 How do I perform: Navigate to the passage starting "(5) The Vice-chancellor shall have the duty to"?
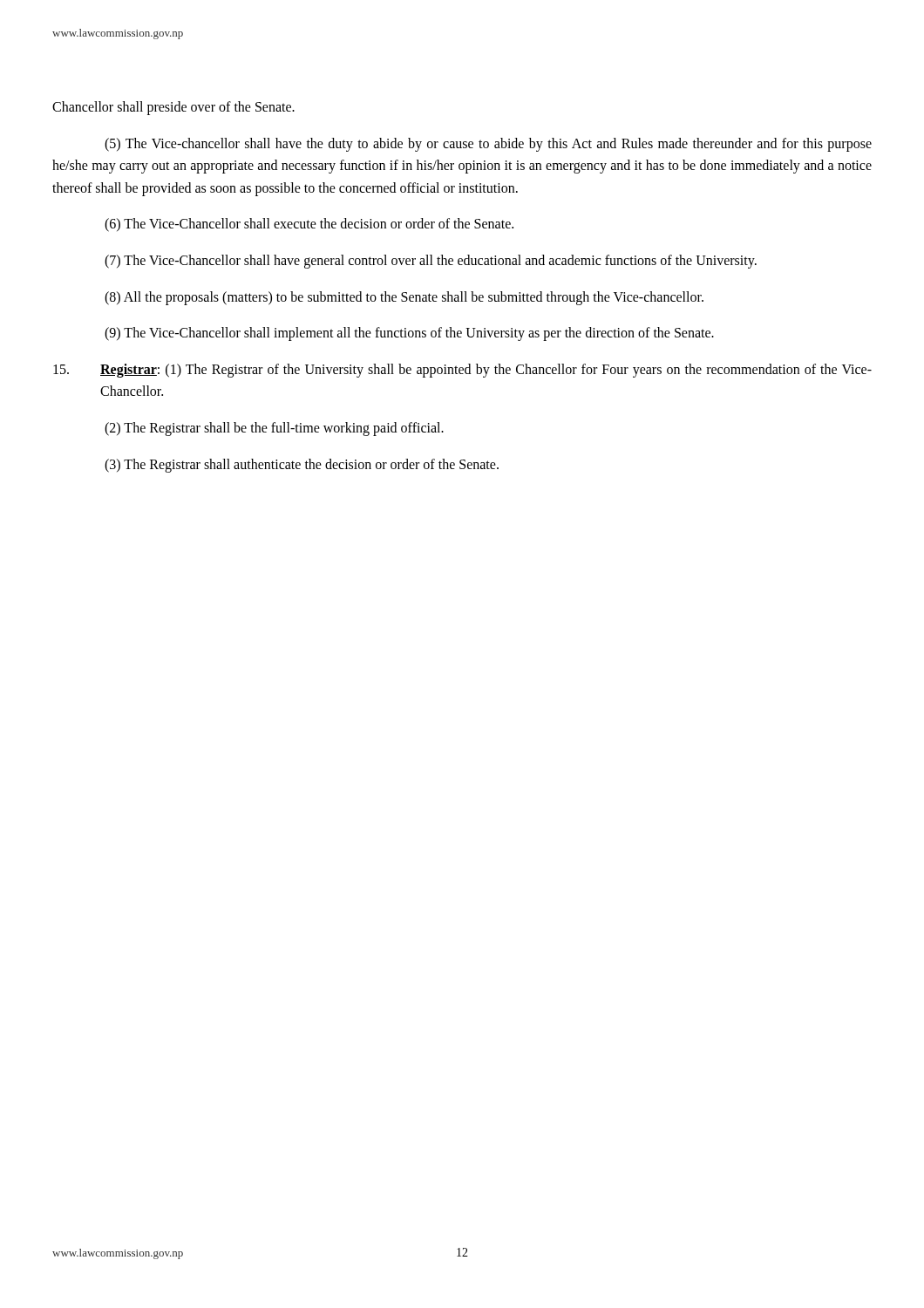[x=462, y=165]
